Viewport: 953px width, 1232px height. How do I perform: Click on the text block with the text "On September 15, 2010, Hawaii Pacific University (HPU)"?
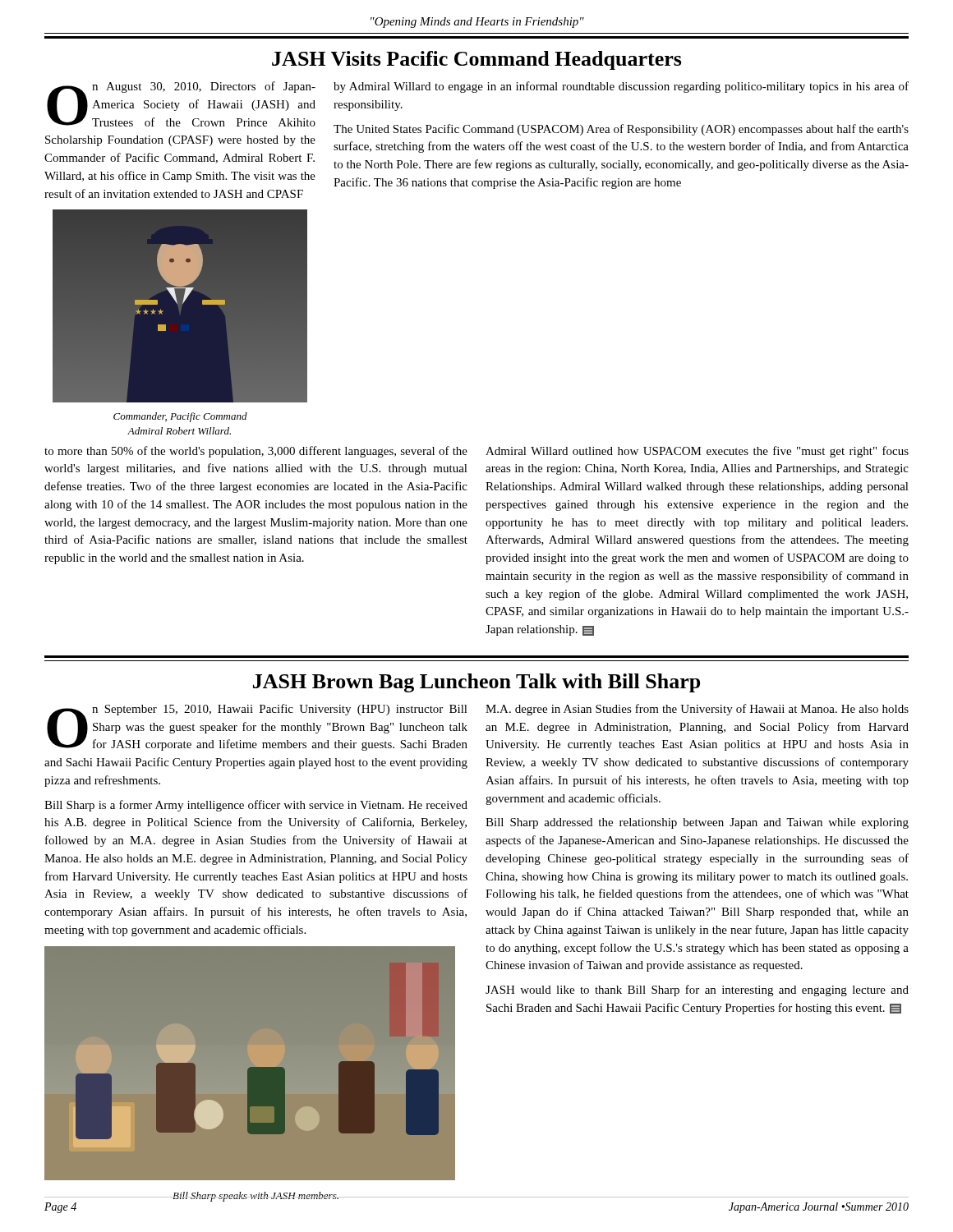click(x=256, y=952)
